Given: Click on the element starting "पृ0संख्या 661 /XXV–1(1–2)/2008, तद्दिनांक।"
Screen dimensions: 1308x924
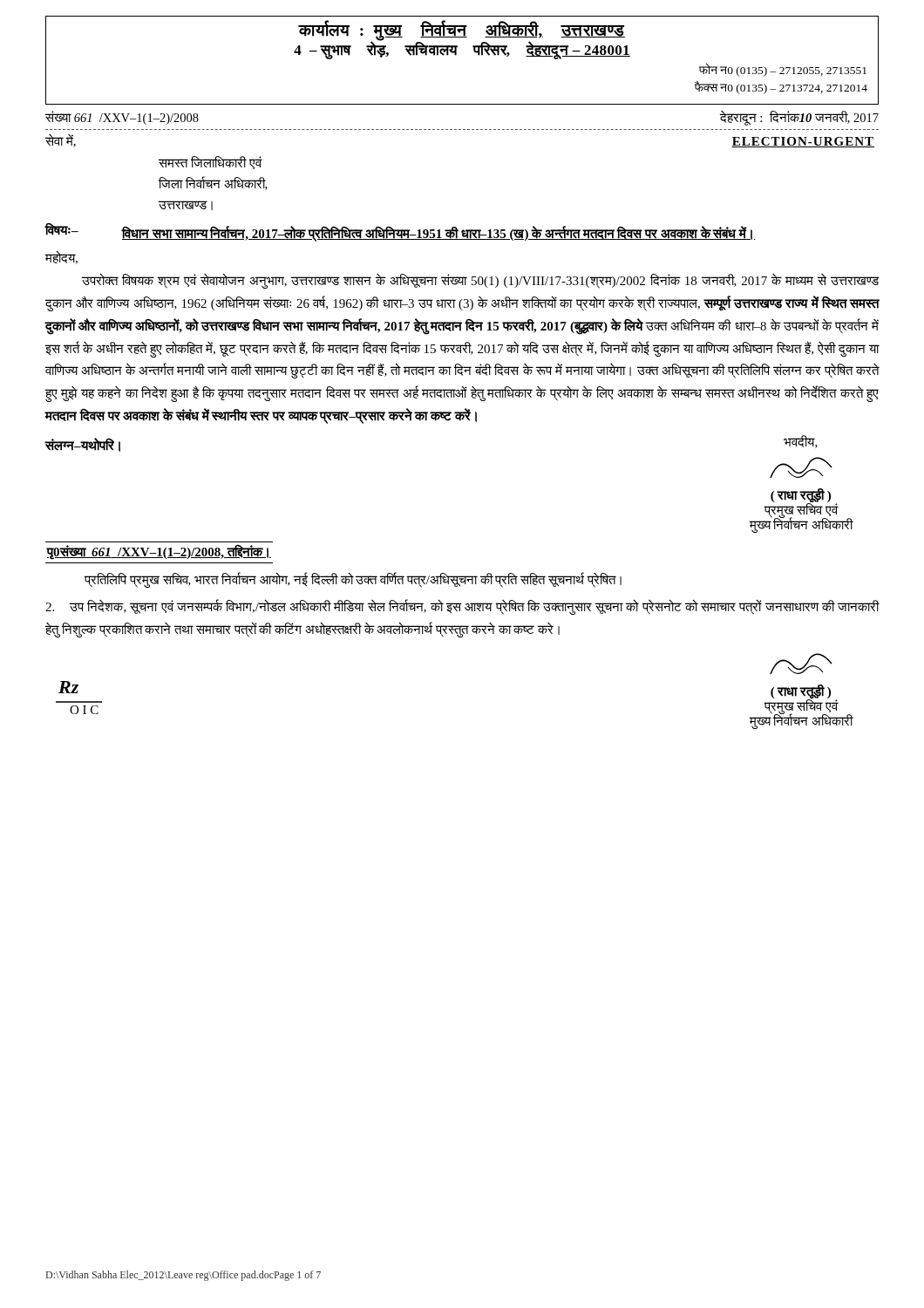Looking at the screenshot, I should [x=159, y=552].
